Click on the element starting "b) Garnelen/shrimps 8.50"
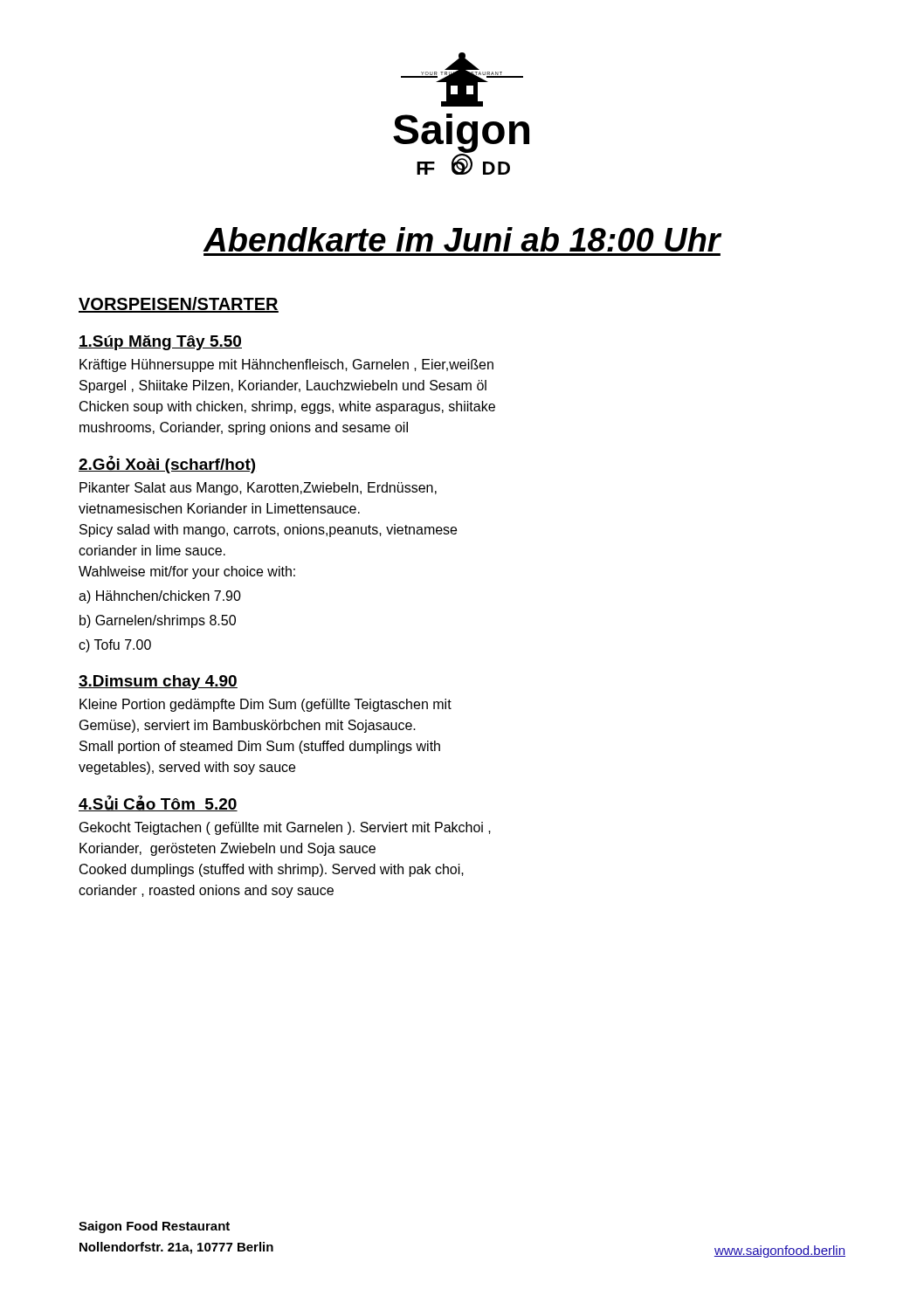 click(157, 620)
